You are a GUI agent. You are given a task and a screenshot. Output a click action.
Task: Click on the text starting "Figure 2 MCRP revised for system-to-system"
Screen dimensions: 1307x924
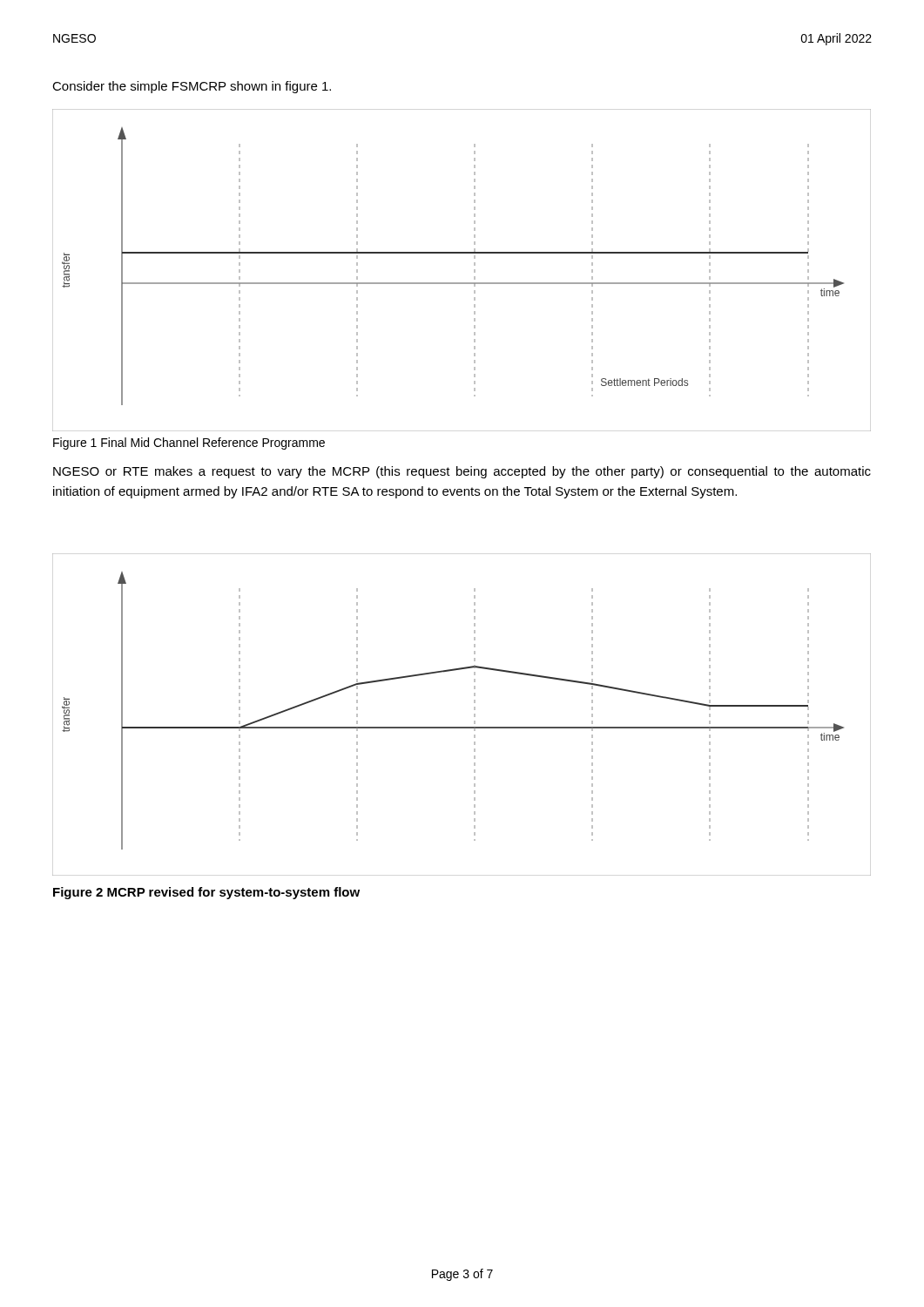click(x=206, y=892)
